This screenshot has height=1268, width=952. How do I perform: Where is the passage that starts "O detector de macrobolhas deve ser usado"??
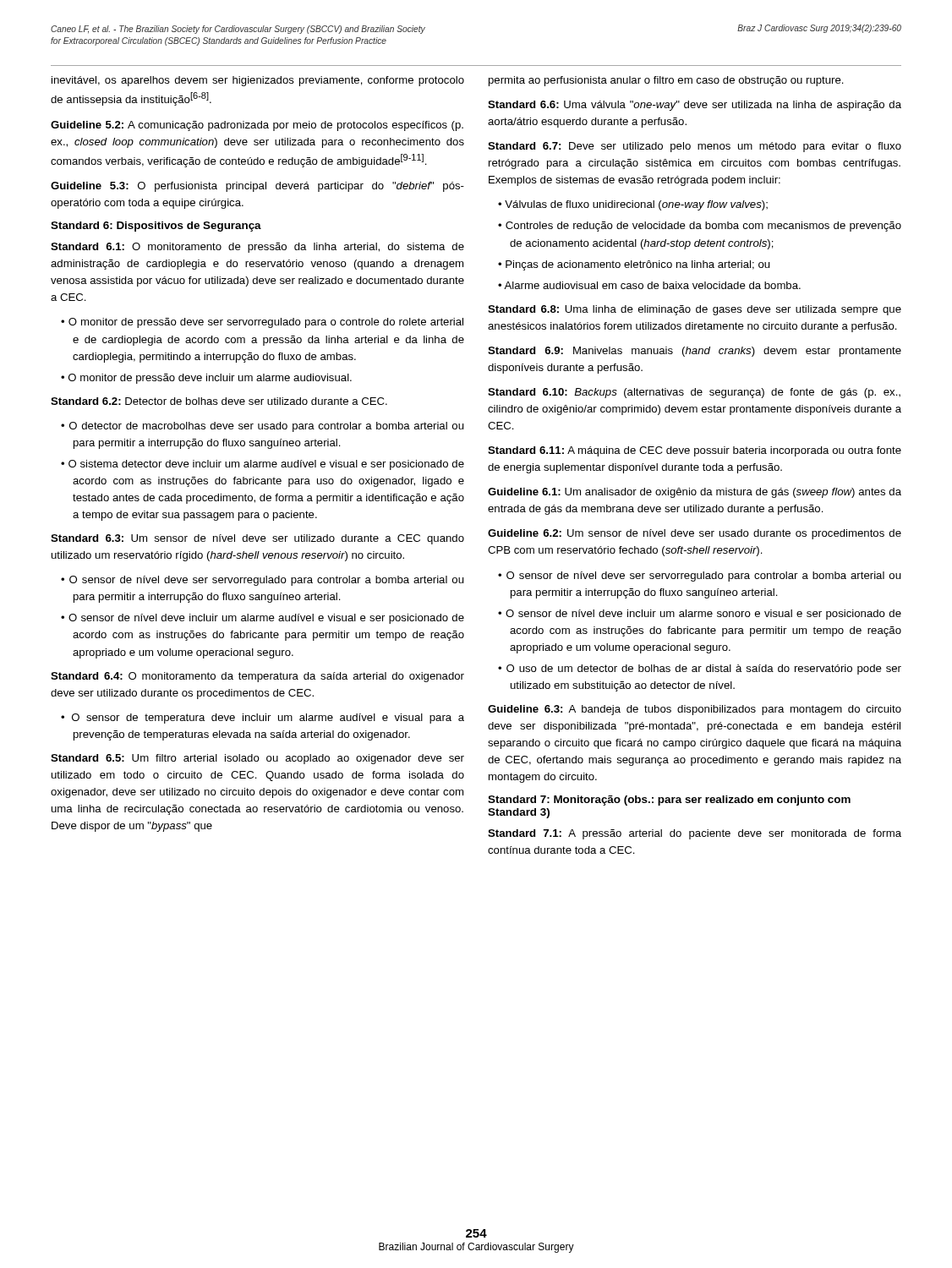[x=266, y=434]
